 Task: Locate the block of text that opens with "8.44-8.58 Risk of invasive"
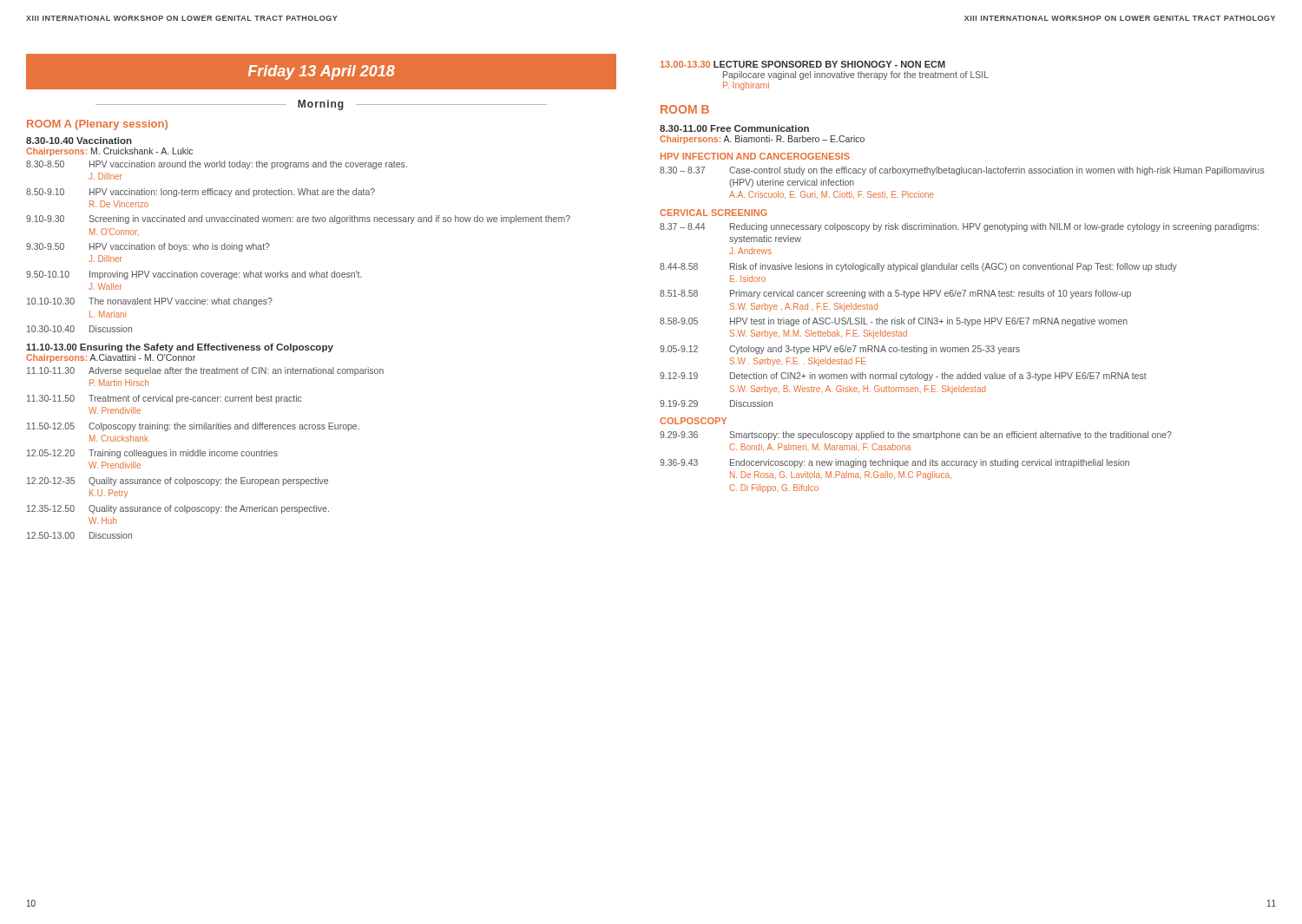click(968, 272)
